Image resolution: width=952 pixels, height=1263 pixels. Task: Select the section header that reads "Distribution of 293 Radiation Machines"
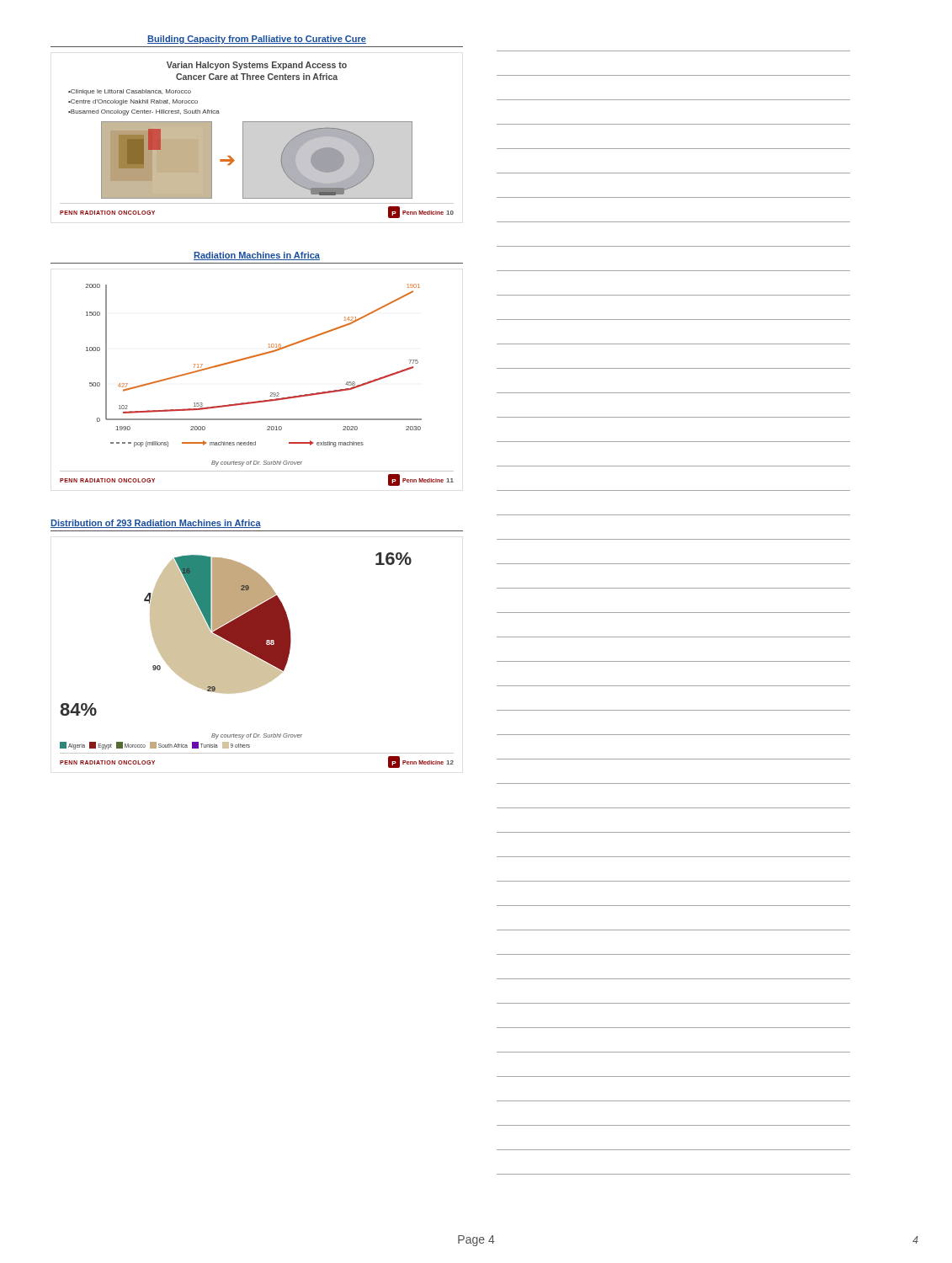156,523
